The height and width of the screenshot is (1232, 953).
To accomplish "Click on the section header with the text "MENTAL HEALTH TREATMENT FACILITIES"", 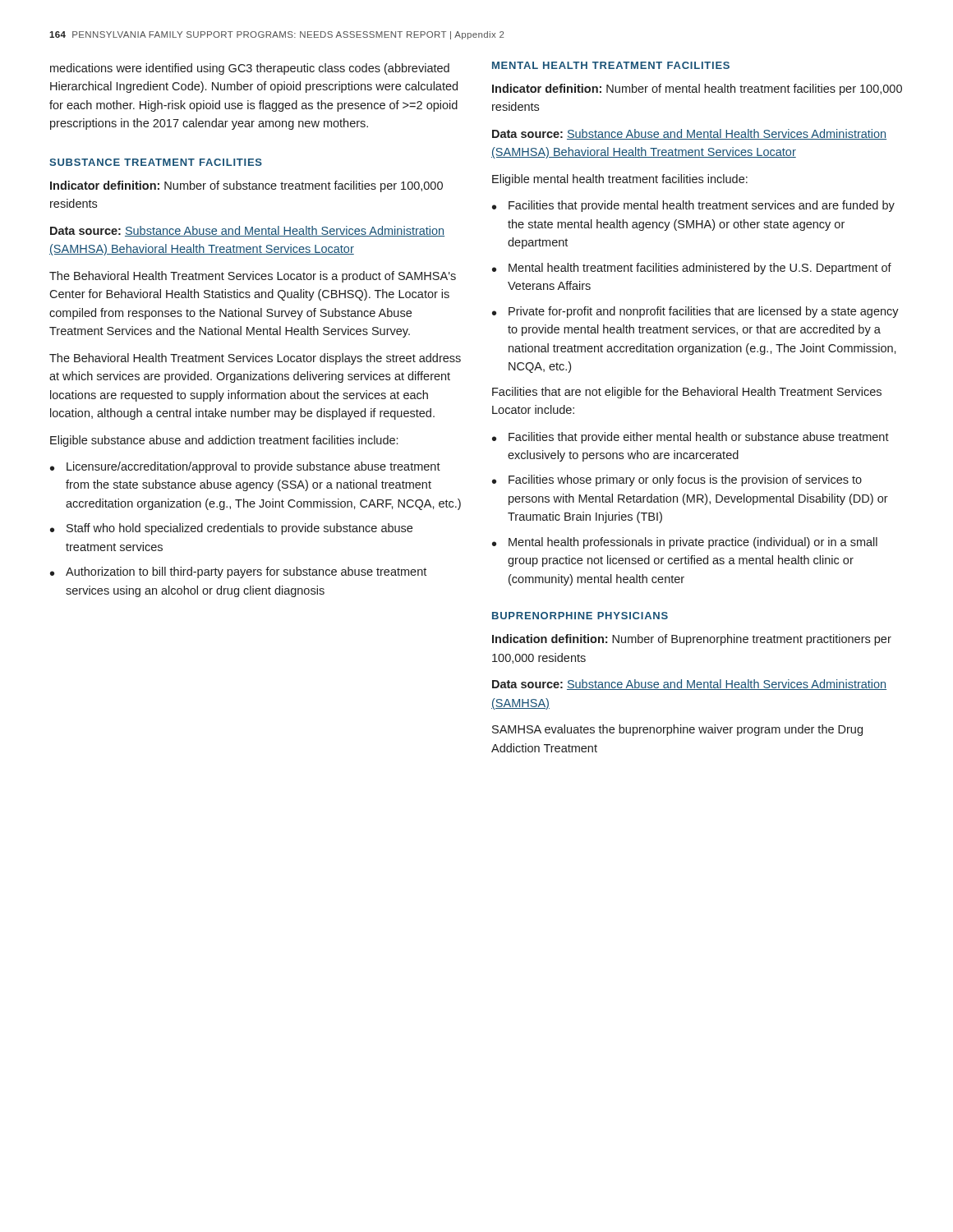I will click(x=611, y=65).
